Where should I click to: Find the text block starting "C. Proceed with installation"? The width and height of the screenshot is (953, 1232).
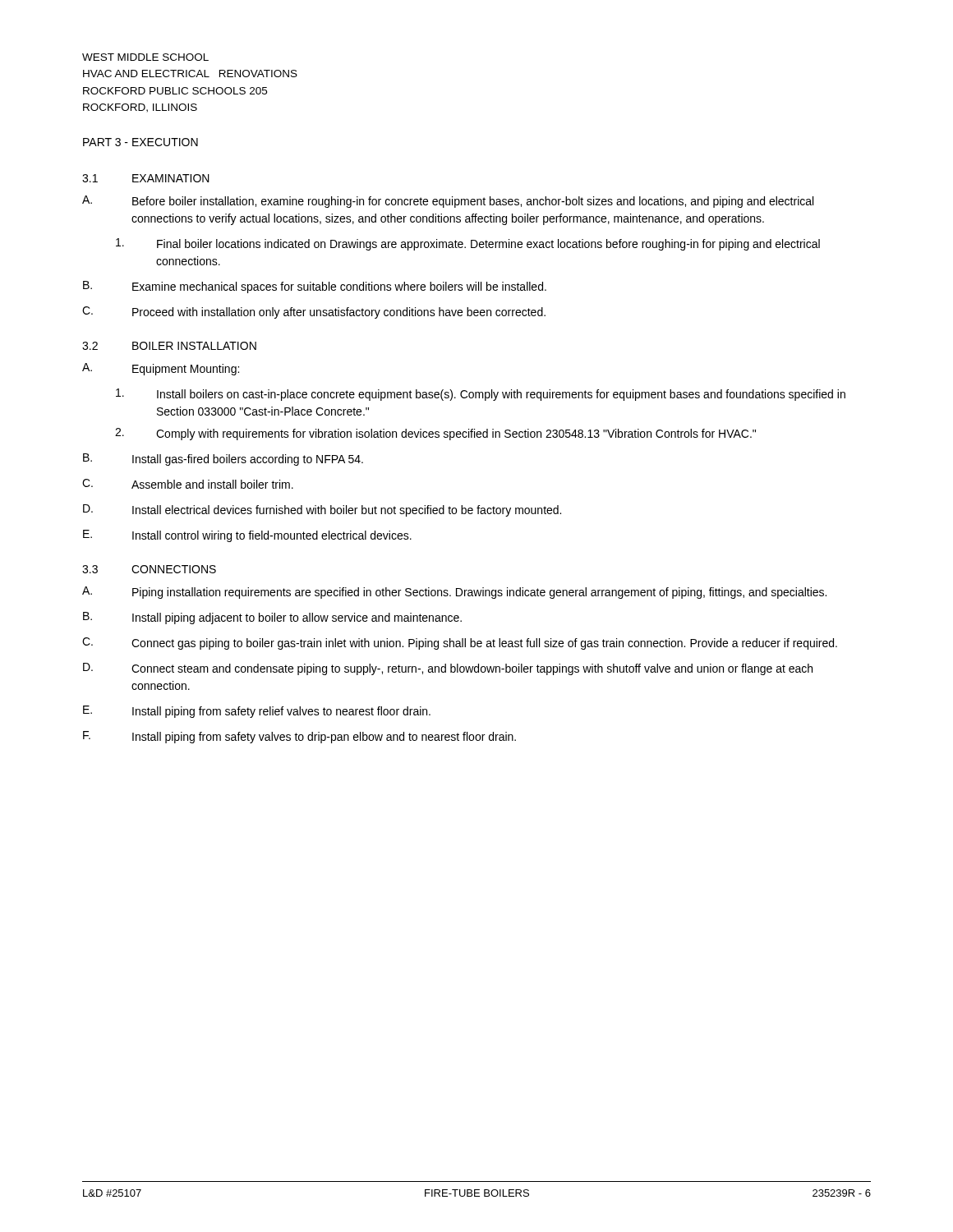476,313
